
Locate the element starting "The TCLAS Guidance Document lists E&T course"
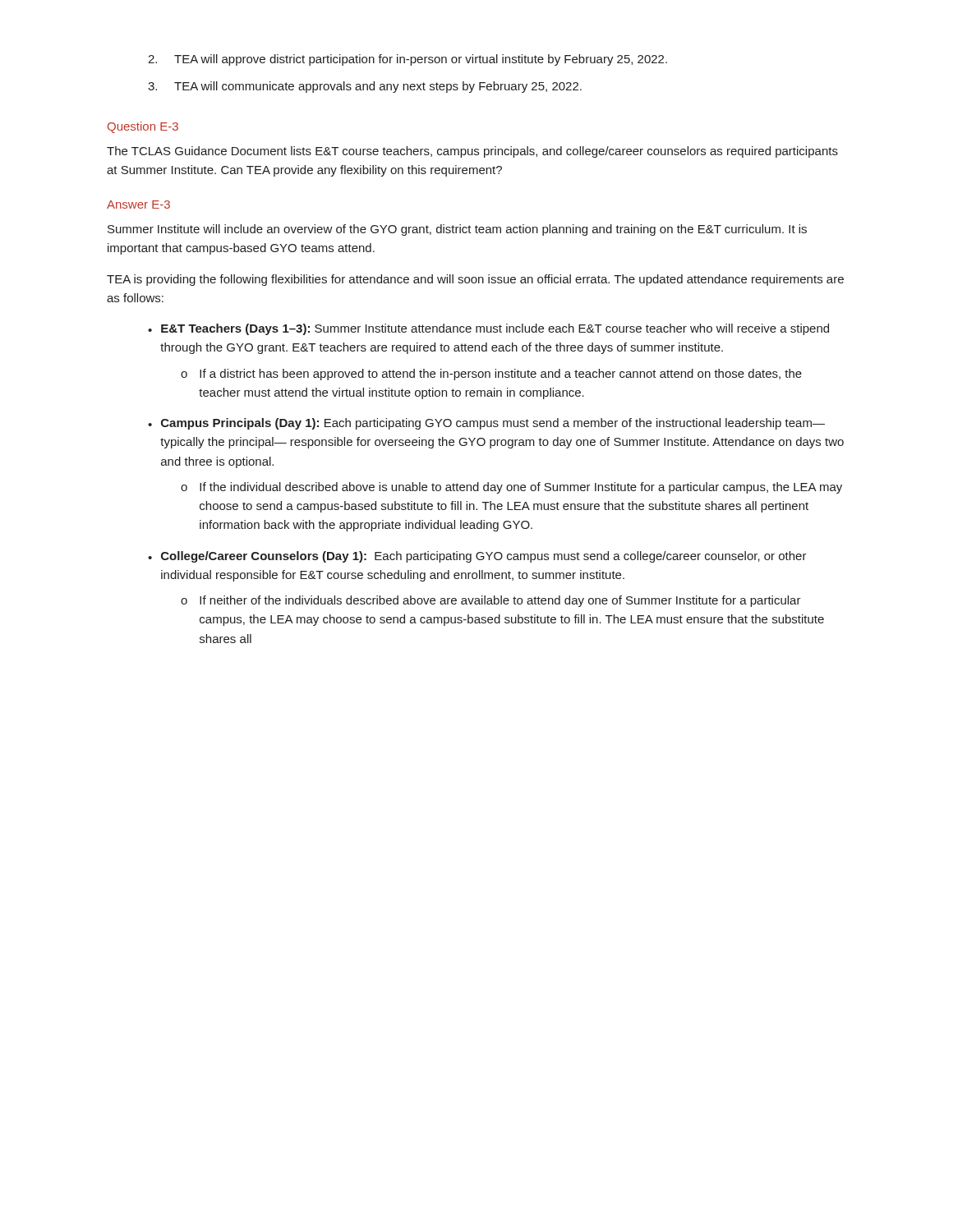(x=472, y=160)
